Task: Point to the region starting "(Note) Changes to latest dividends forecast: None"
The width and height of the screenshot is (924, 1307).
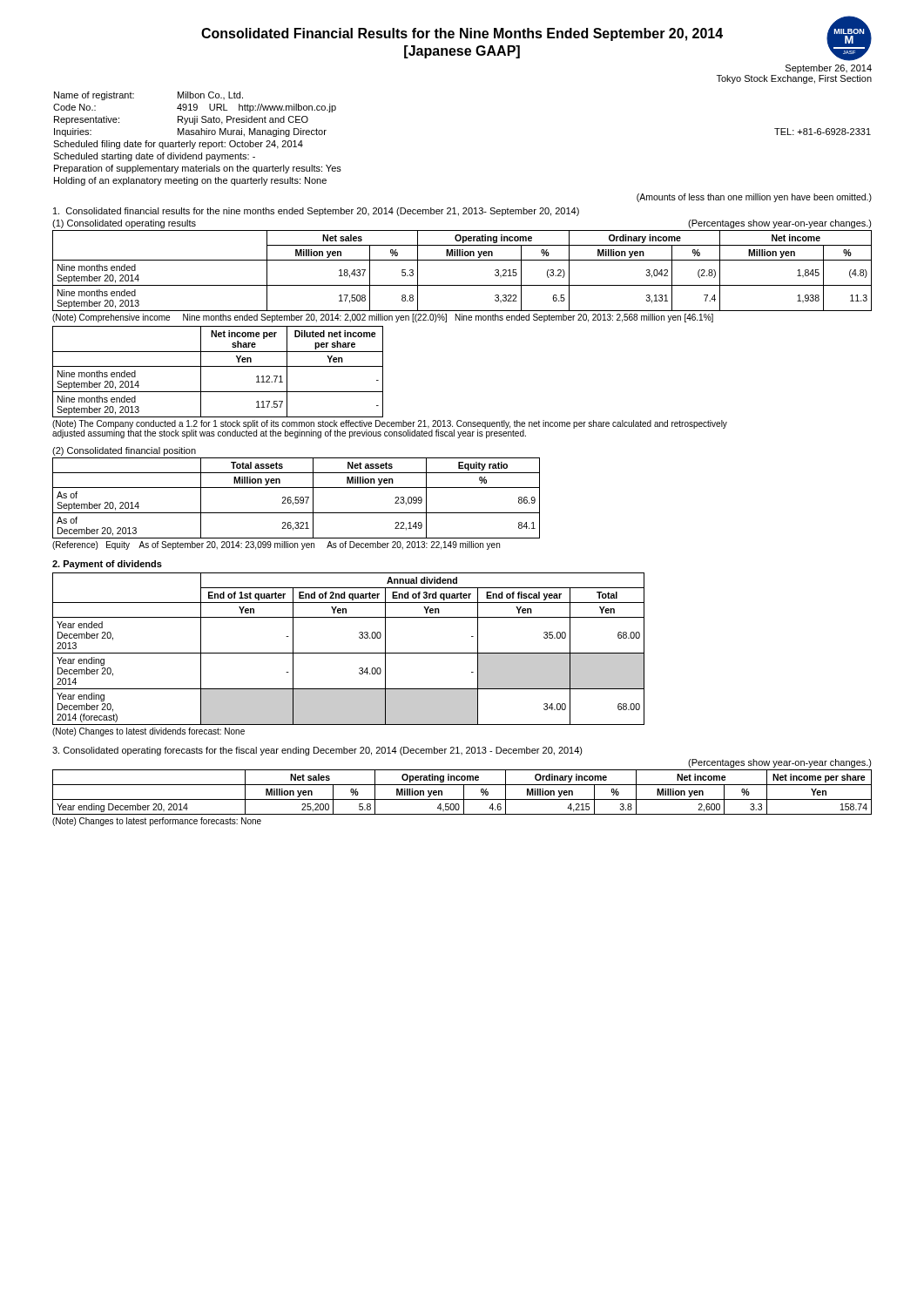Action: tap(149, 731)
